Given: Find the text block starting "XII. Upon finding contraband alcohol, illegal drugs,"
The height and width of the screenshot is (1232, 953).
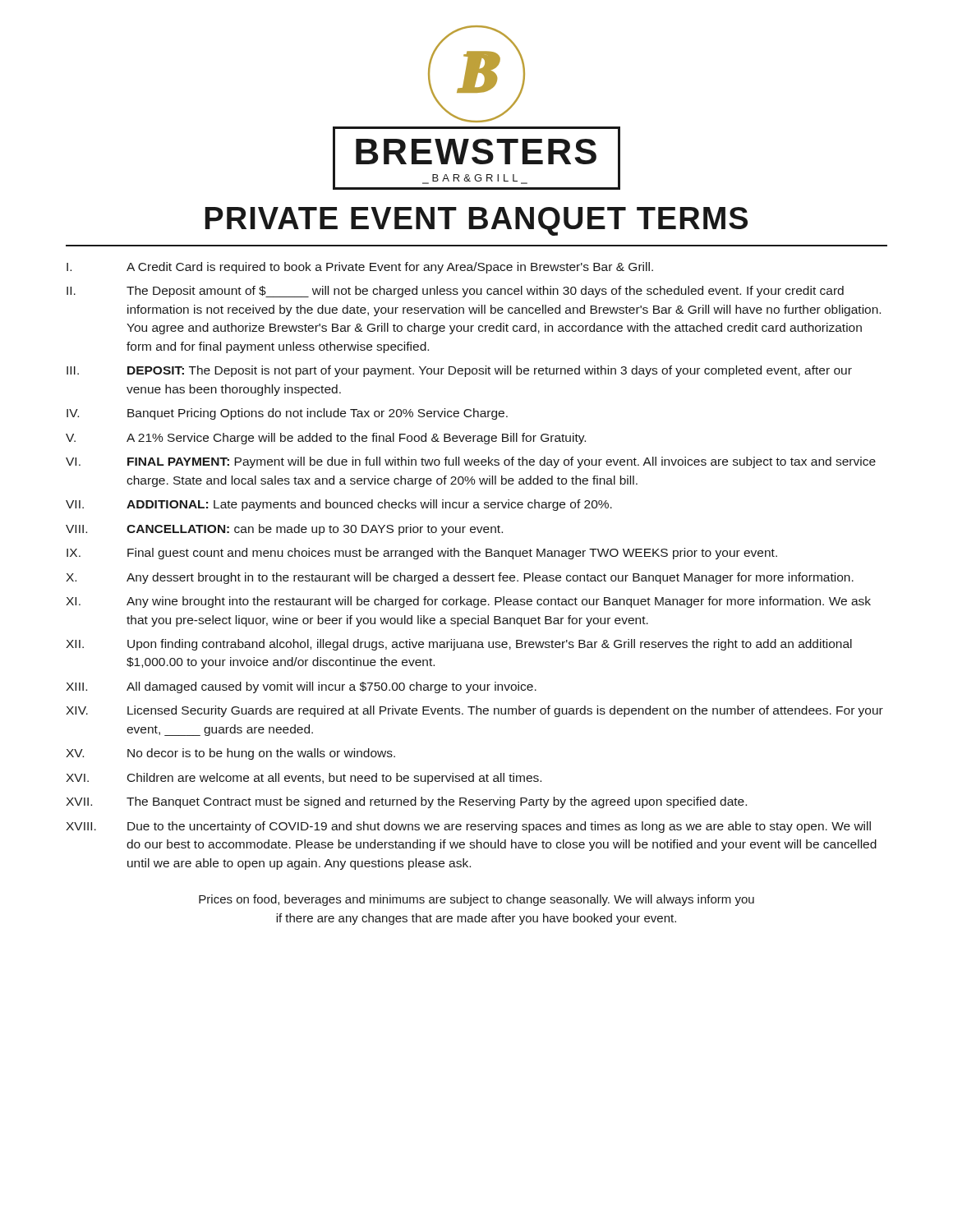Looking at the screenshot, I should [x=476, y=653].
